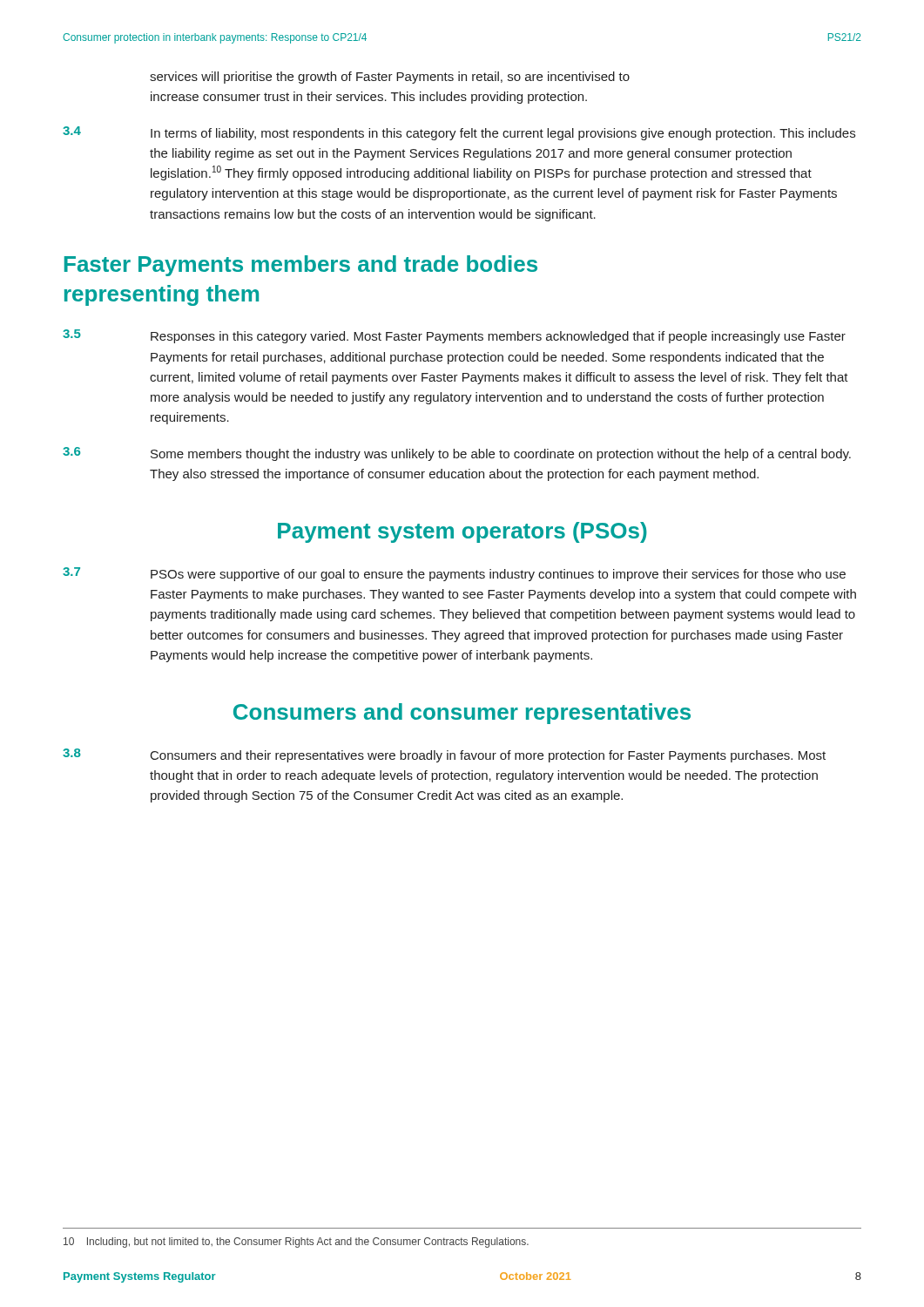Find the passage starting "Consumers and consumer representatives"
The height and width of the screenshot is (1307, 924).
point(462,712)
